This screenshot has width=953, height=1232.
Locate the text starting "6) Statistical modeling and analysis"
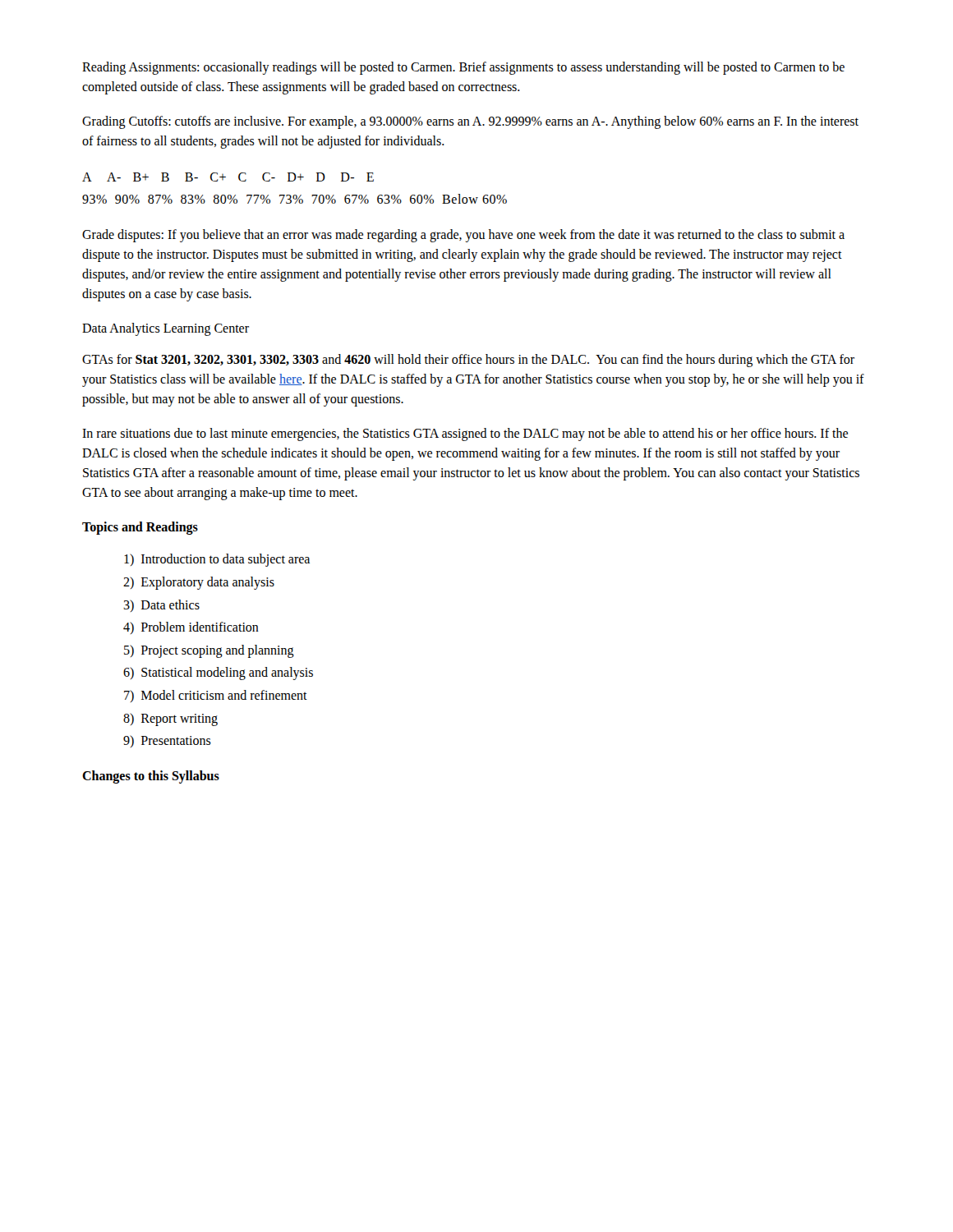[218, 673]
